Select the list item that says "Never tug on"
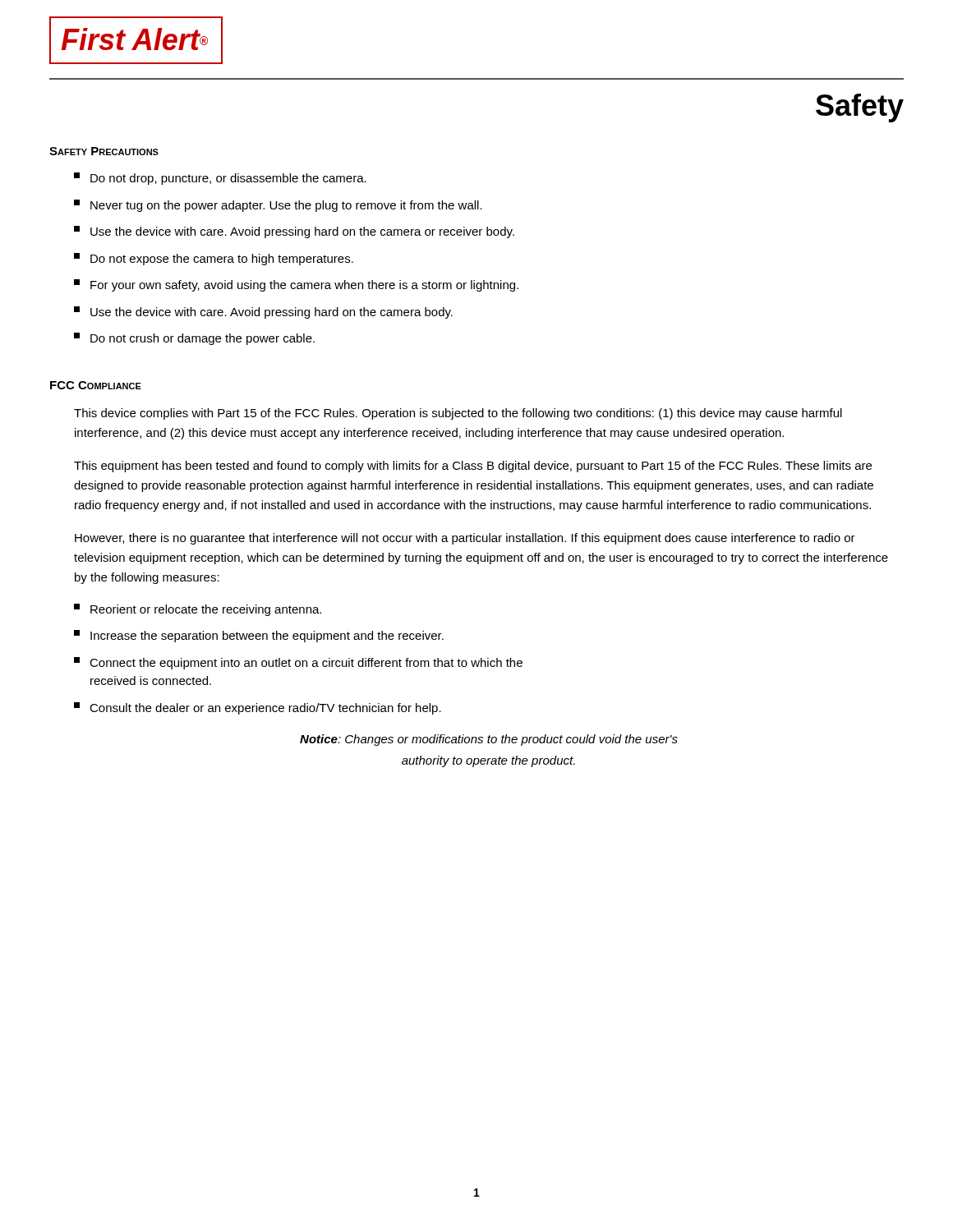Screen dimensions: 1232x953 (x=489, y=205)
